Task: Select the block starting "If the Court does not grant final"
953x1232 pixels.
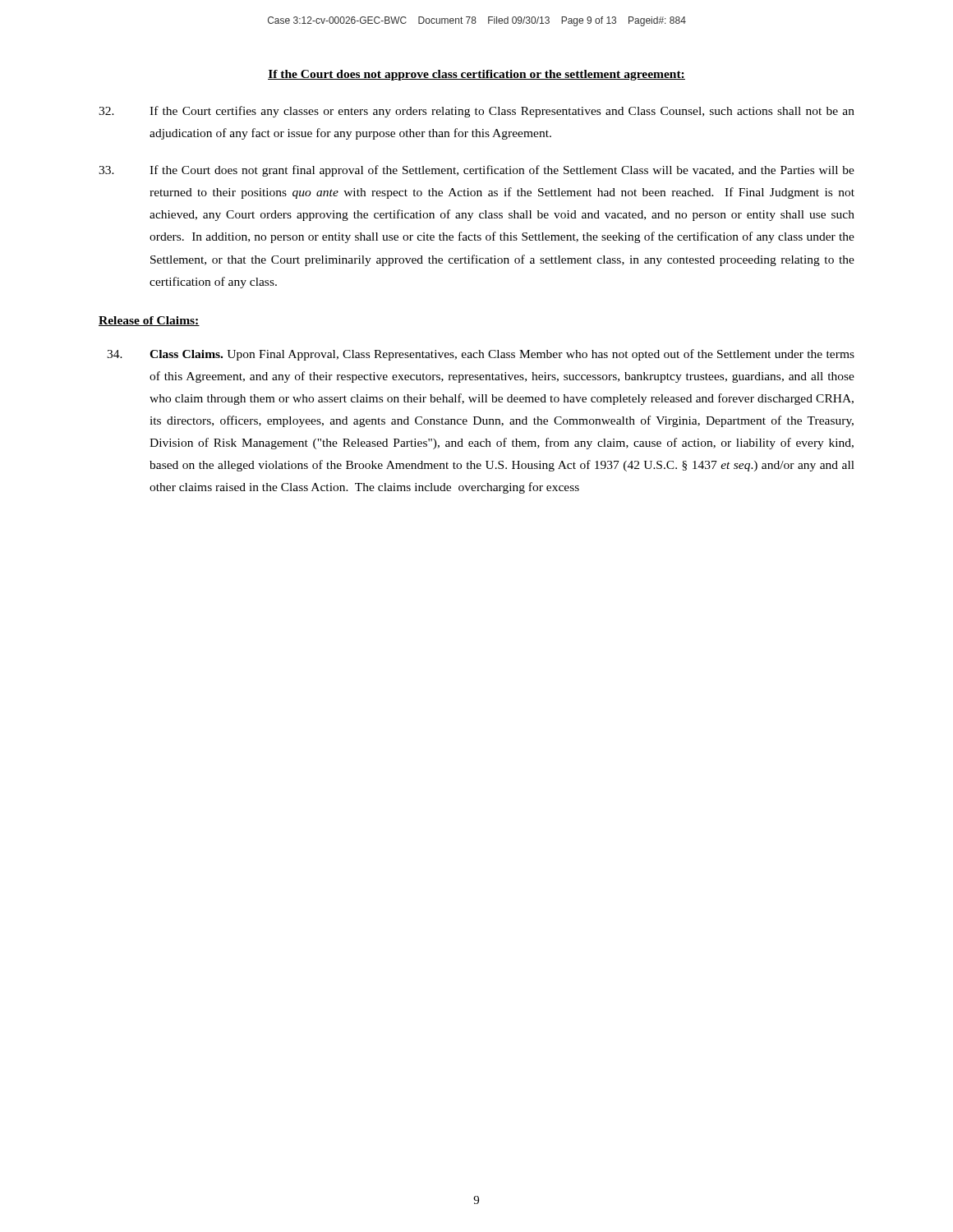Action: click(x=476, y=225)
